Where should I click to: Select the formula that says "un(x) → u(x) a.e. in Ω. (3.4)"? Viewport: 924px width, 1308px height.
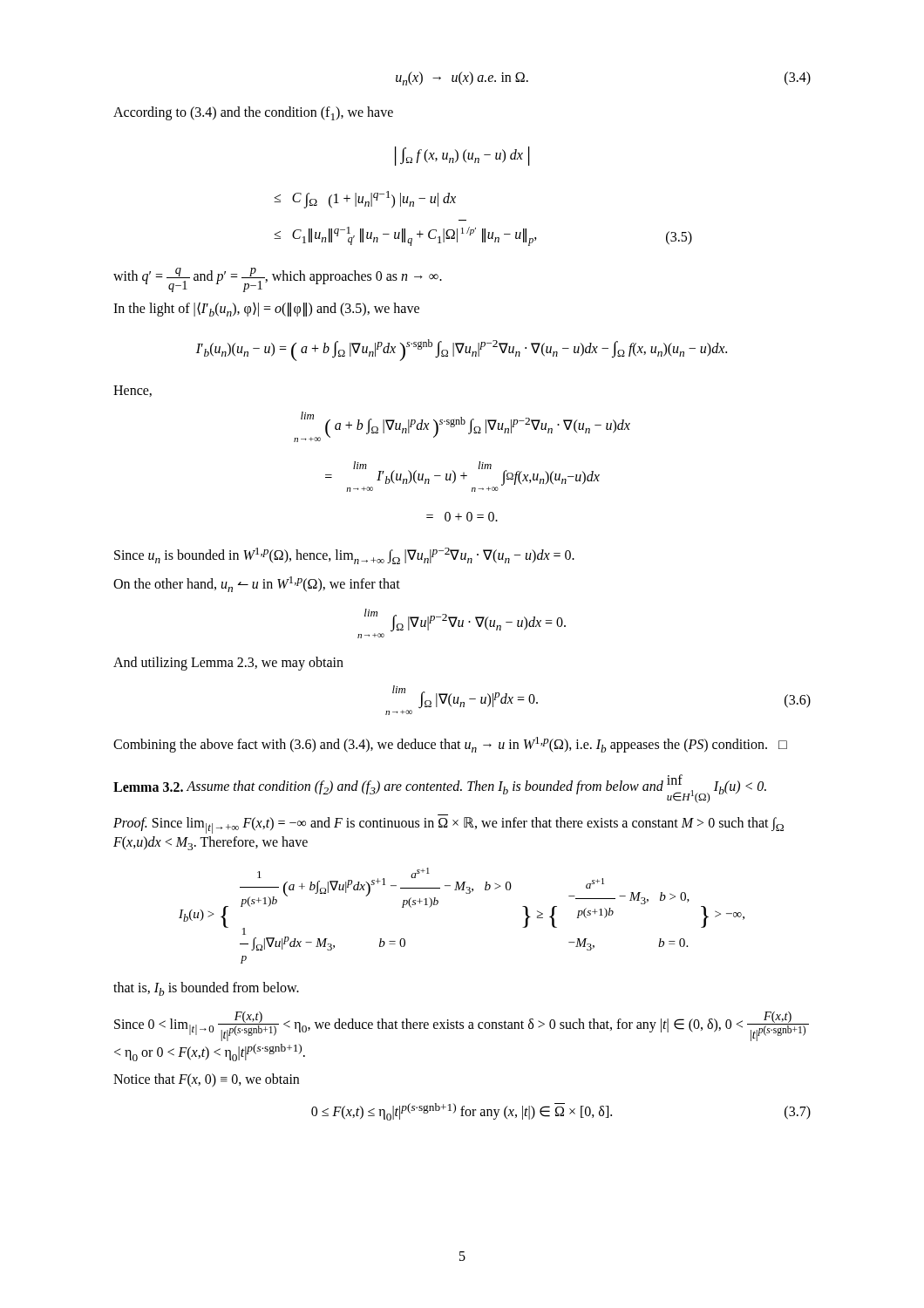tap(466, 78)
